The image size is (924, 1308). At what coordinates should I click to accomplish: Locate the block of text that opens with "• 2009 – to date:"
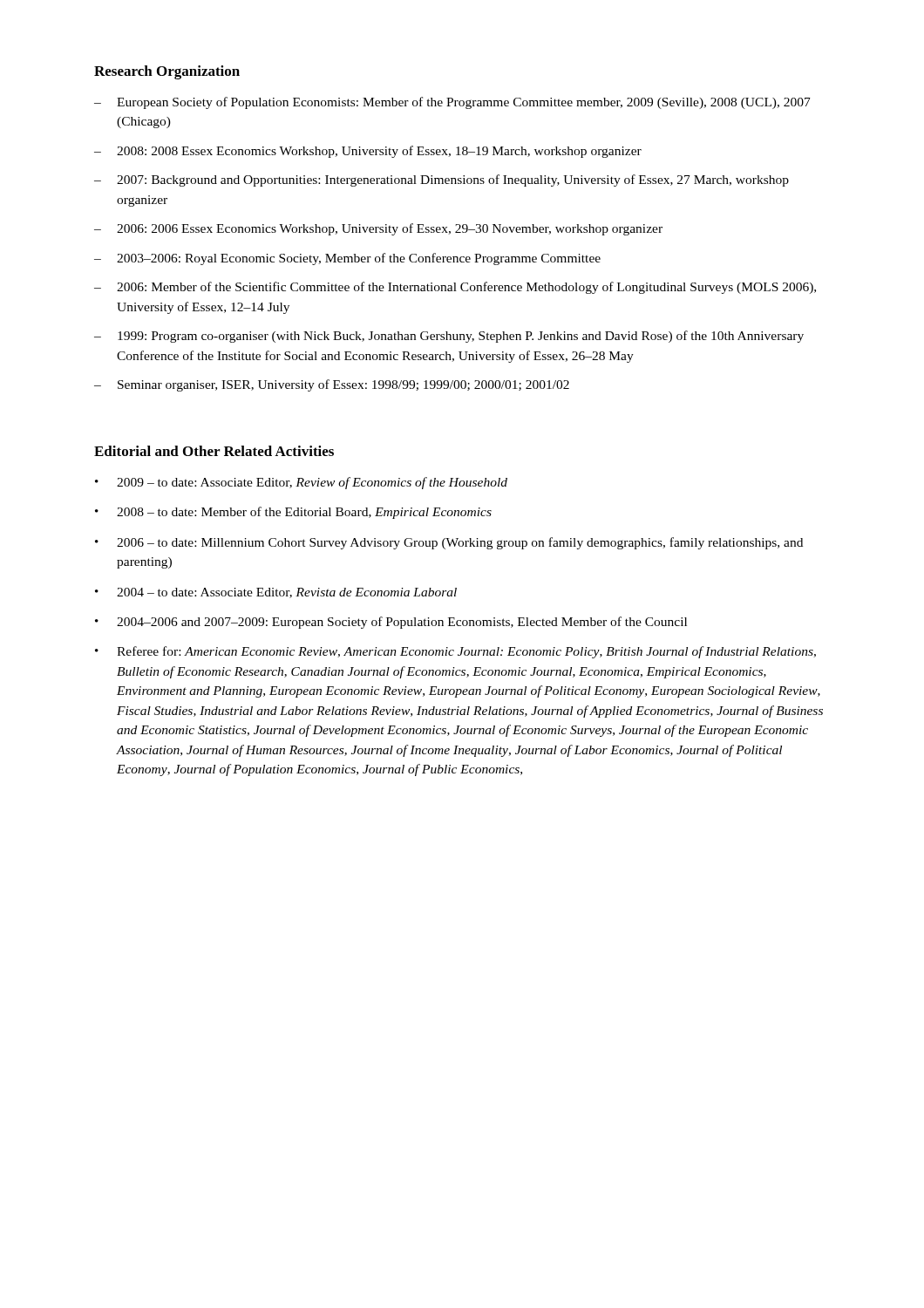(301, 482)
